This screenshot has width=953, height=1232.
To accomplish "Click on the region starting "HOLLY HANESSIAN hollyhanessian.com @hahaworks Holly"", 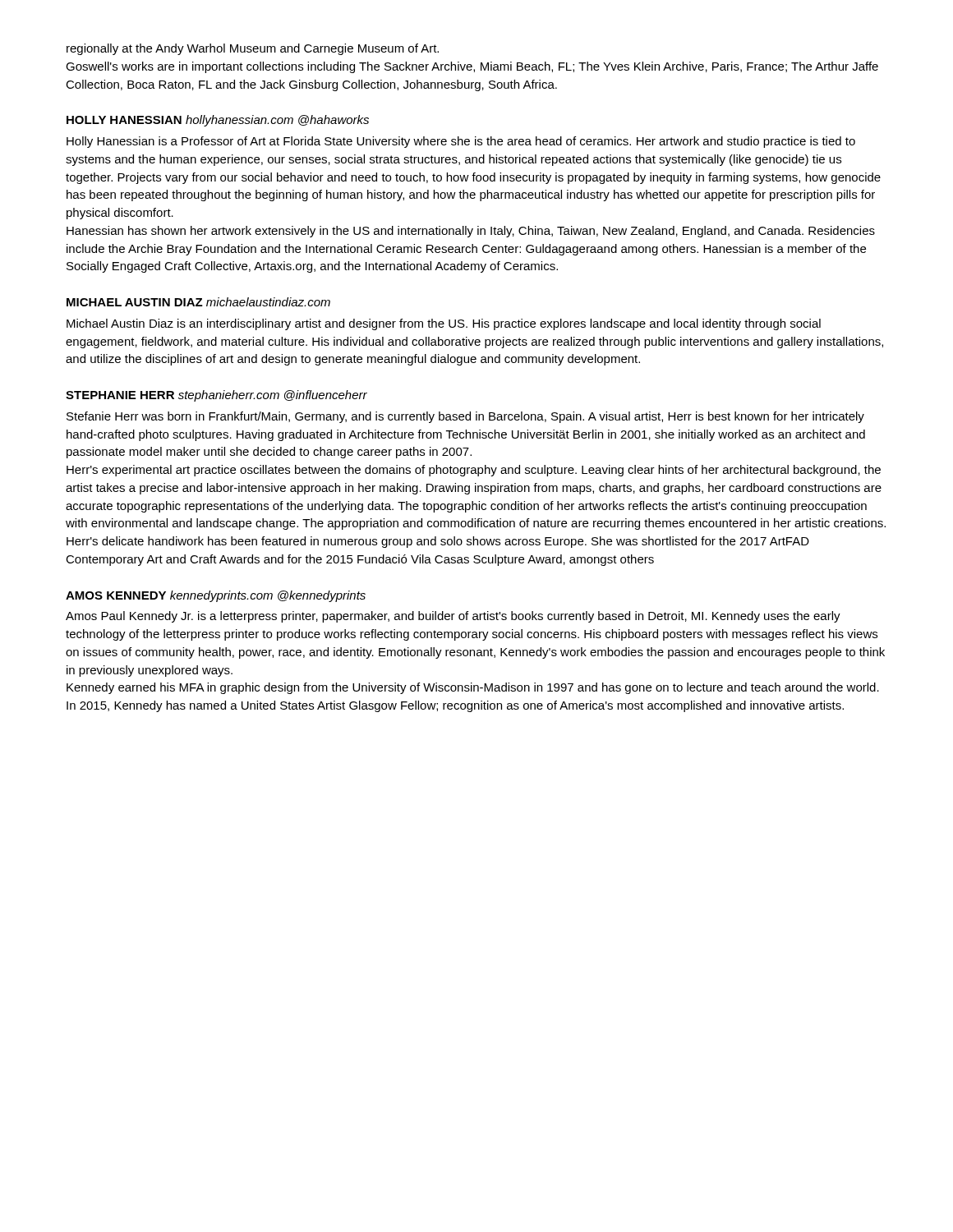I will (x=476, y=193).
